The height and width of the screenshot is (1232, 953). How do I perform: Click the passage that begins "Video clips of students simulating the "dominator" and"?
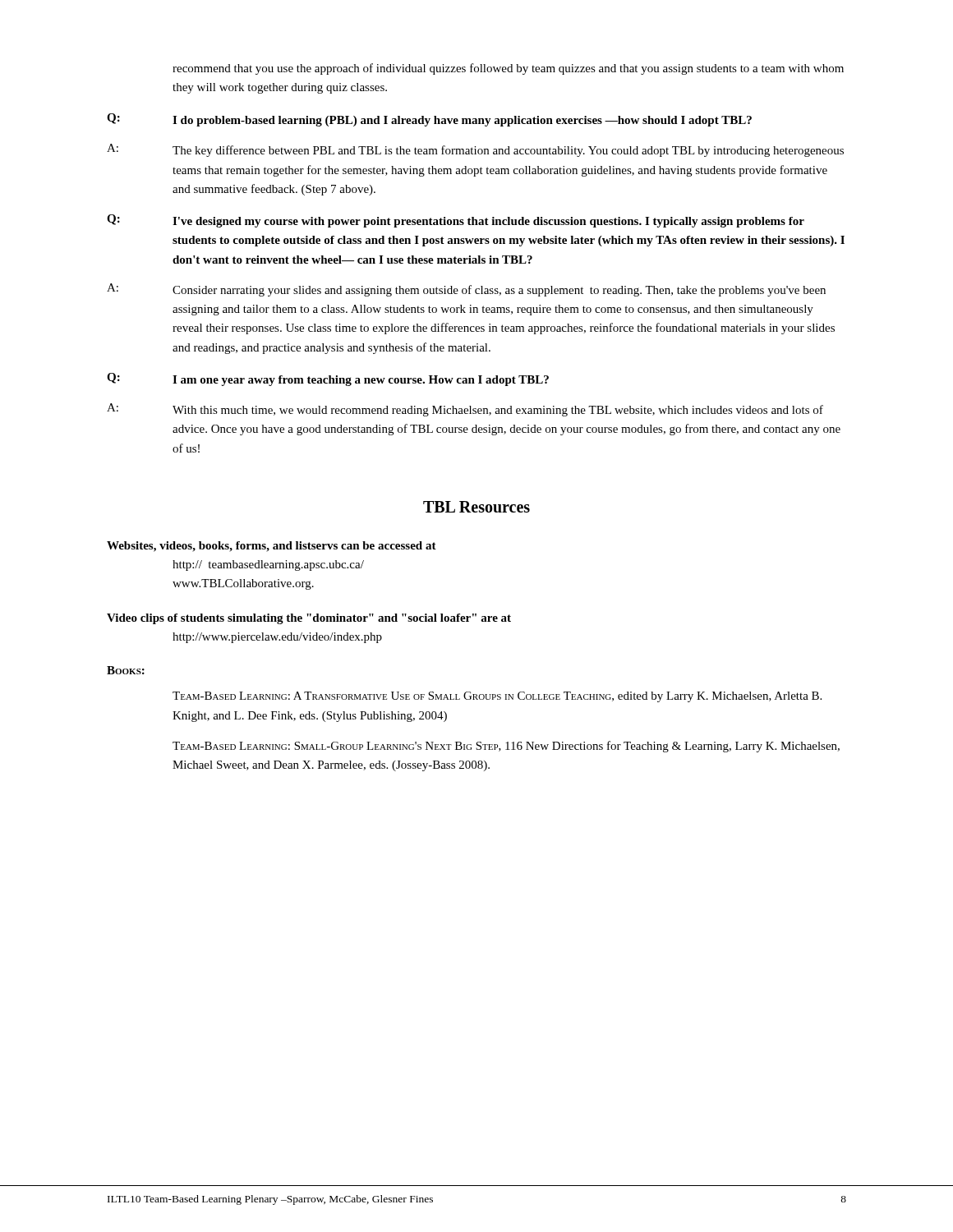476,629
